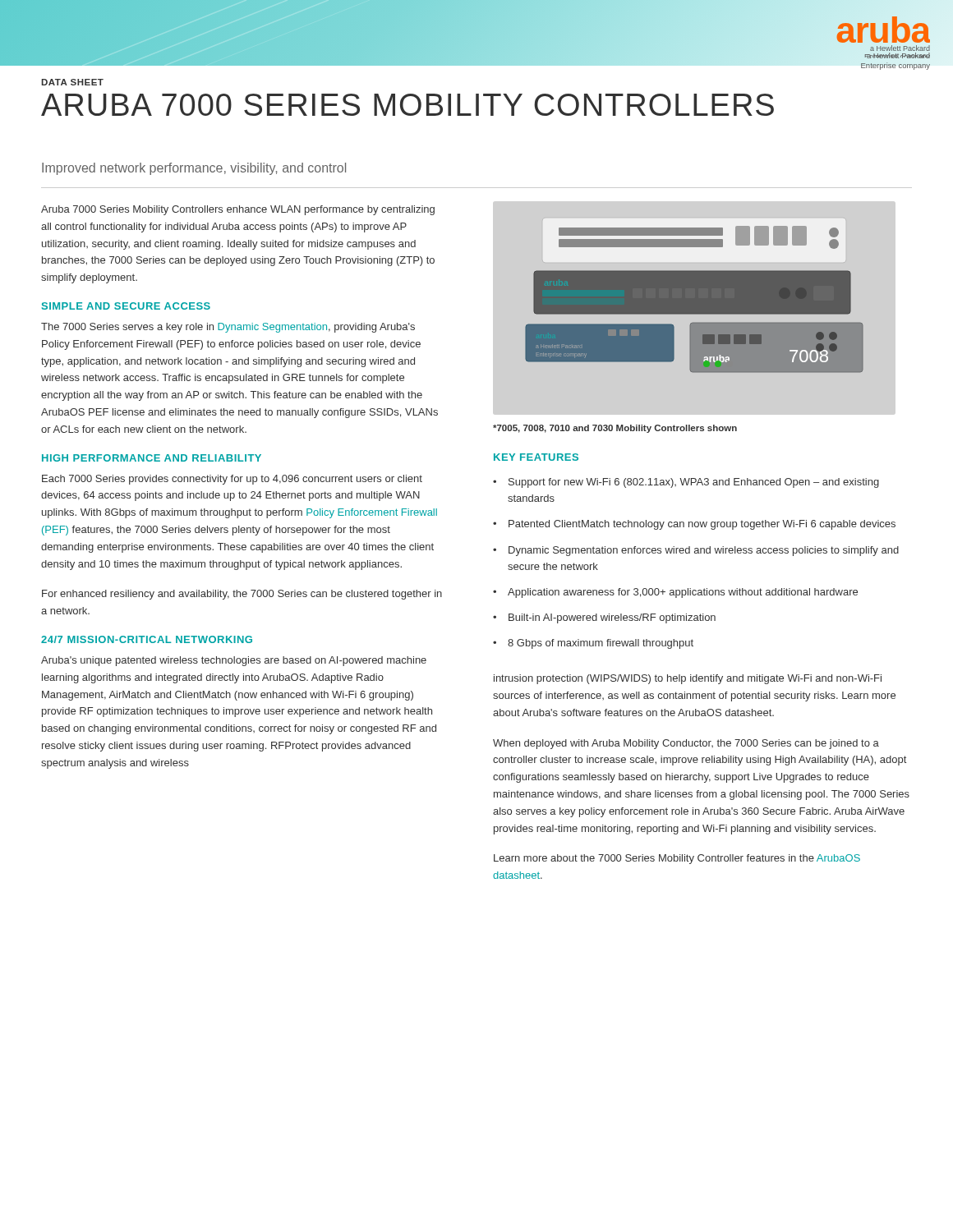This screenshot has height=1232, width=953.
Task: Locate the list item containing "• Application awareness for"
Action: point(676,592)
